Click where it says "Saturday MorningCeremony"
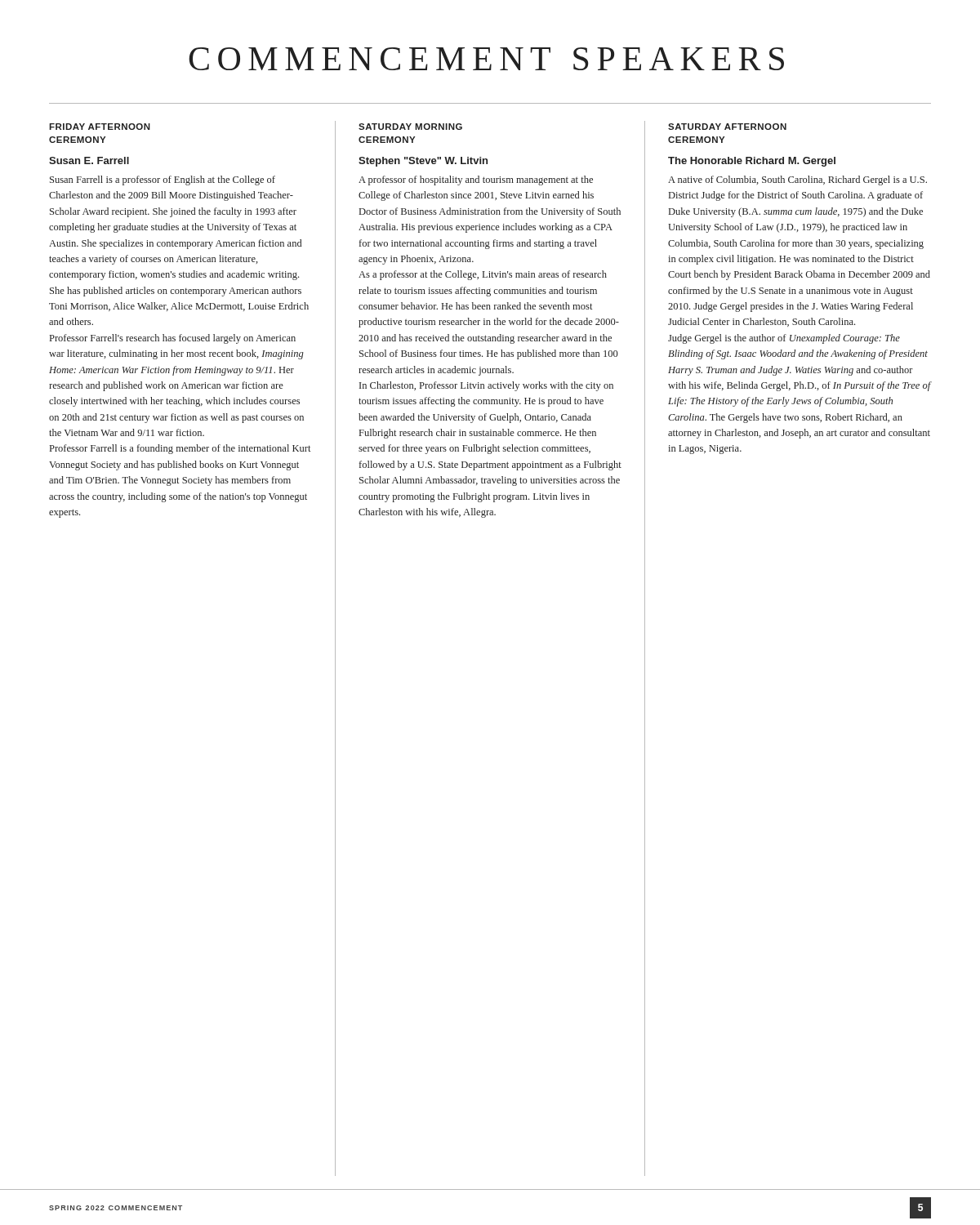This screenshot has width=980, height=1225. (x=410, y=127)
